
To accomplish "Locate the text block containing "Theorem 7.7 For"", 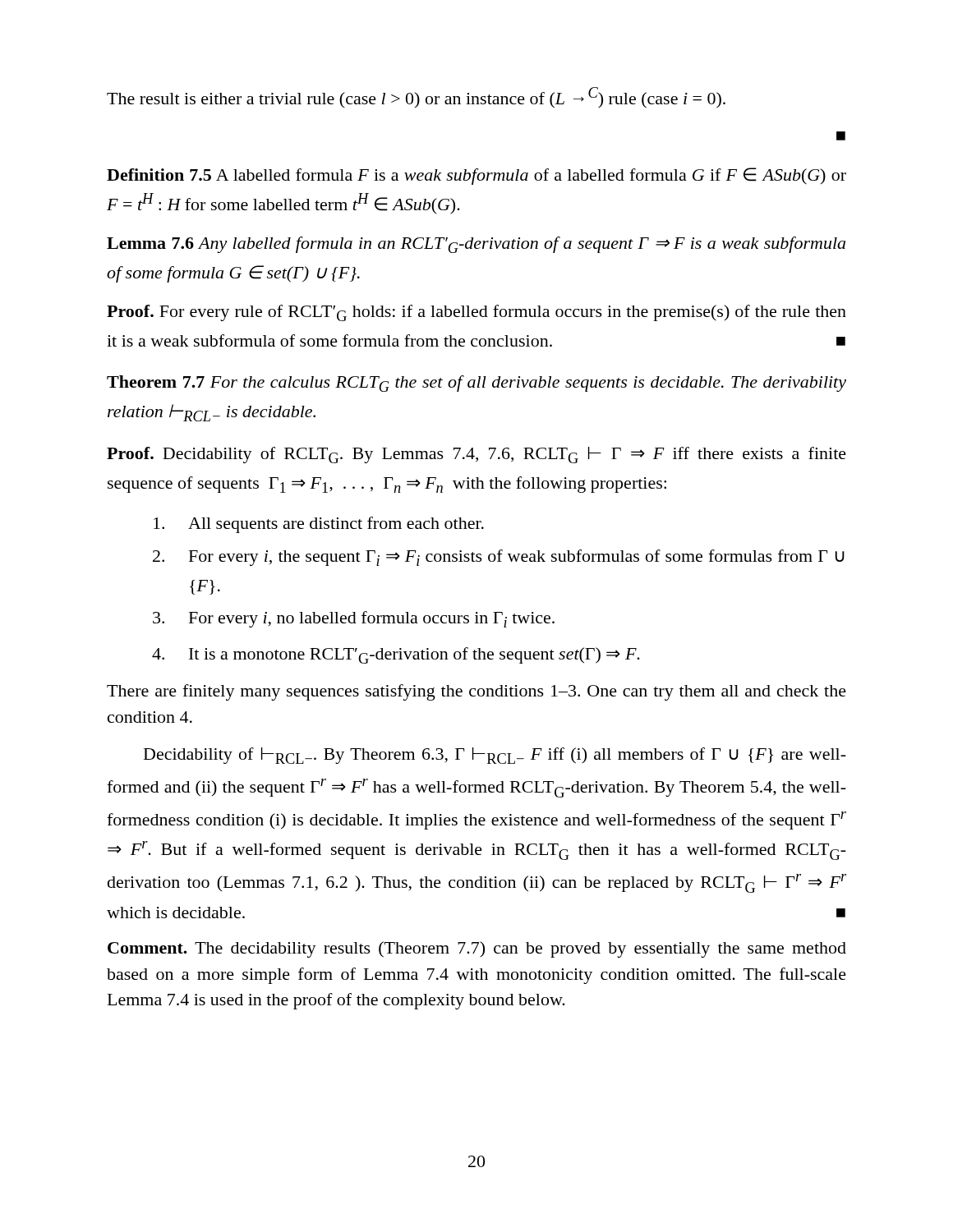I will click(476, 398).
